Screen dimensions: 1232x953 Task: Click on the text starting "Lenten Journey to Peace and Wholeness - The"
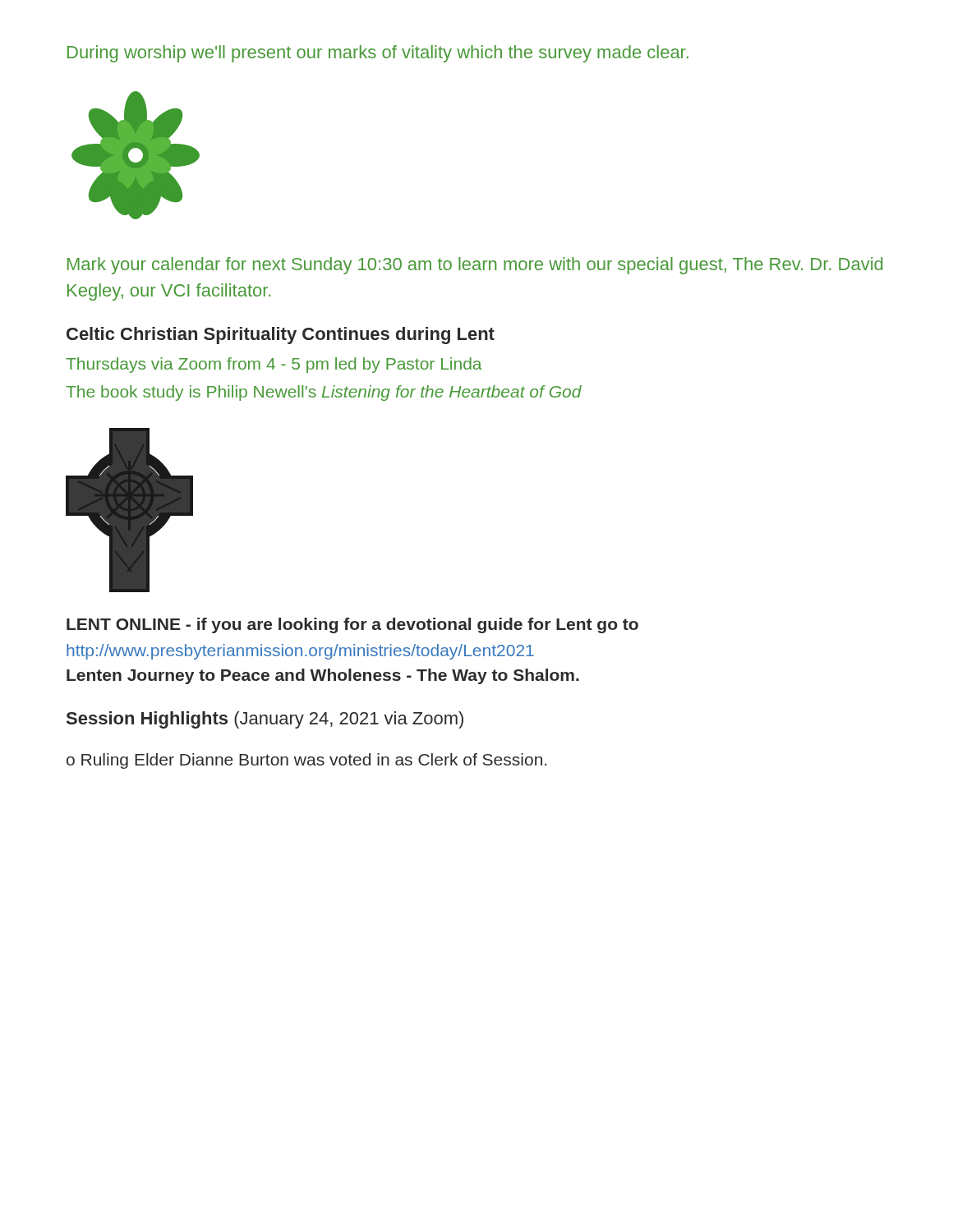[323, 675]
